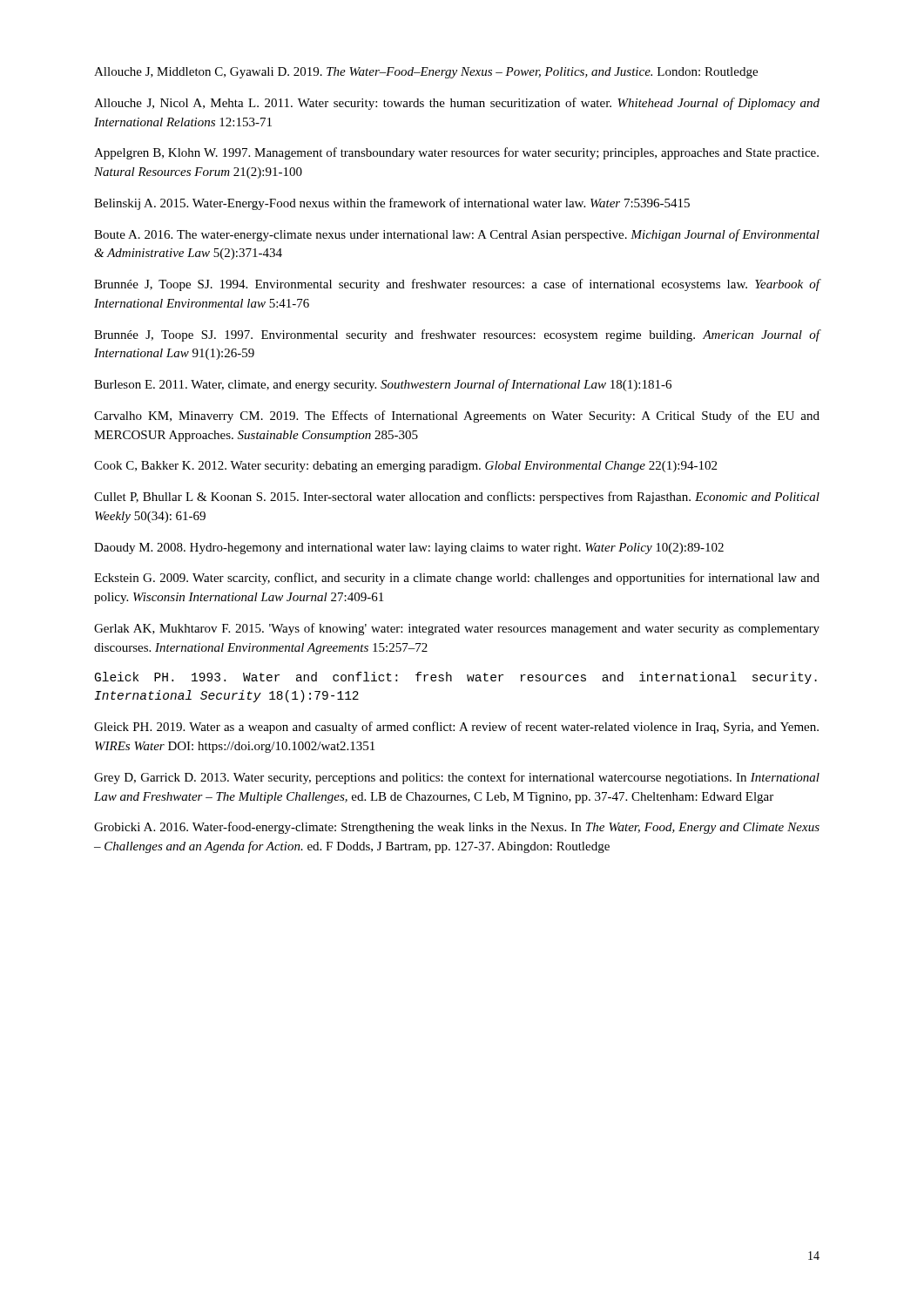Click the passage that begins "Eckstein G. 2009."
Image resolution: width=924 pixels, height=1307 pixels.
(x=457, y=587)
